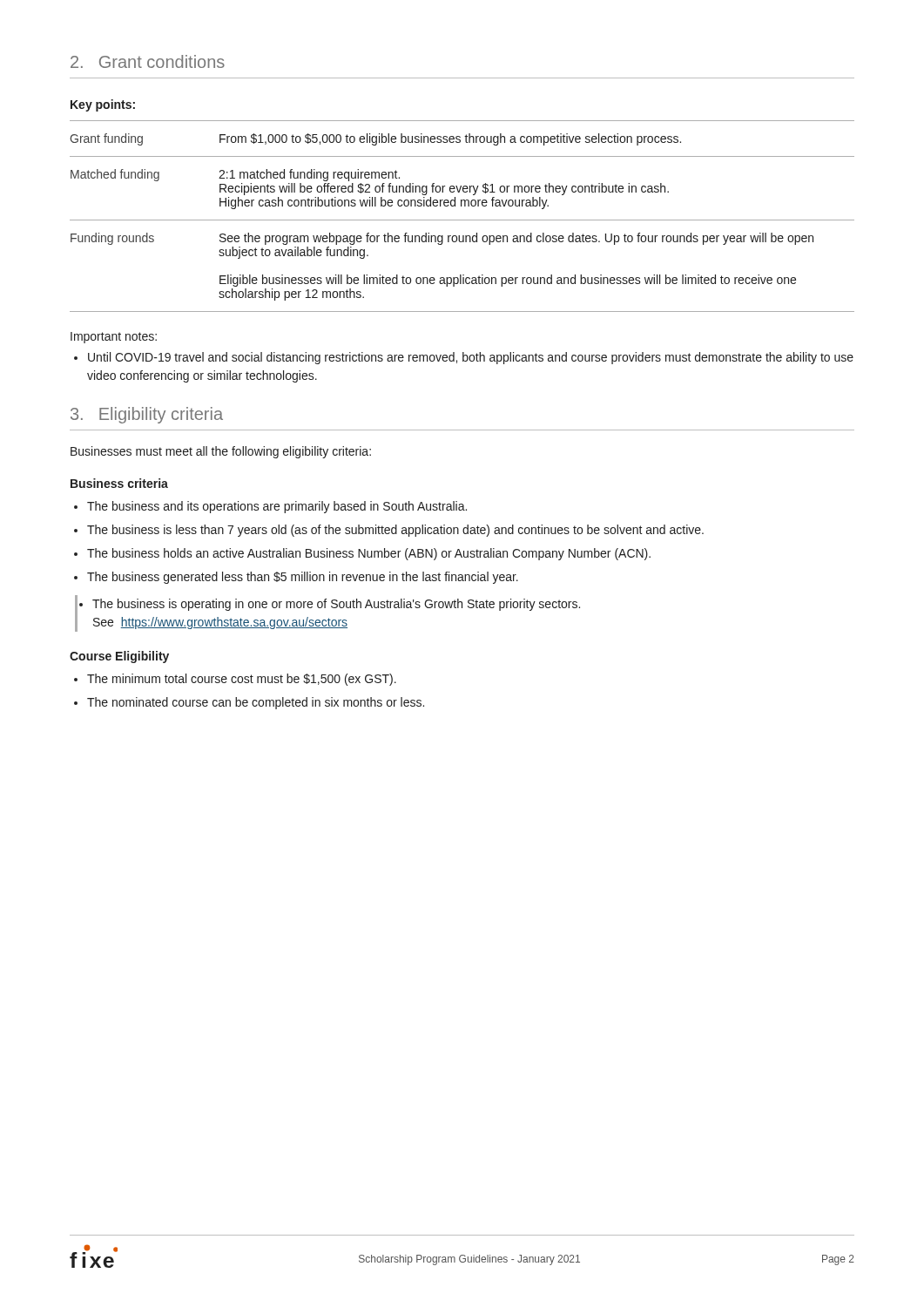This screenshot has height=1307, width=924.
Task: Find the list item that reads "Until COVID-19 travel and social distancing"
Action: (x=470, y=366)
